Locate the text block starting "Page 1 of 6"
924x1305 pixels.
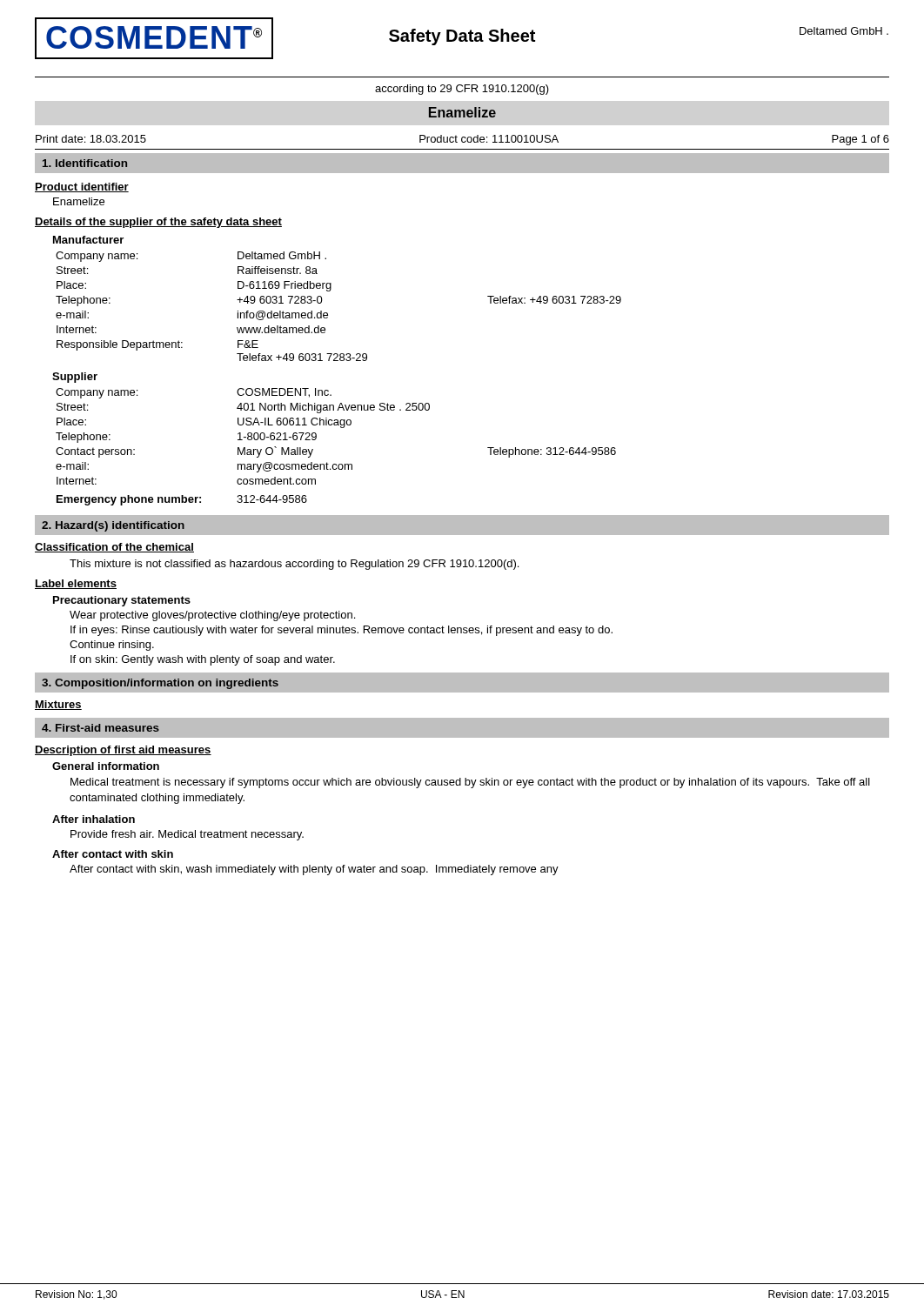(860, 139)
